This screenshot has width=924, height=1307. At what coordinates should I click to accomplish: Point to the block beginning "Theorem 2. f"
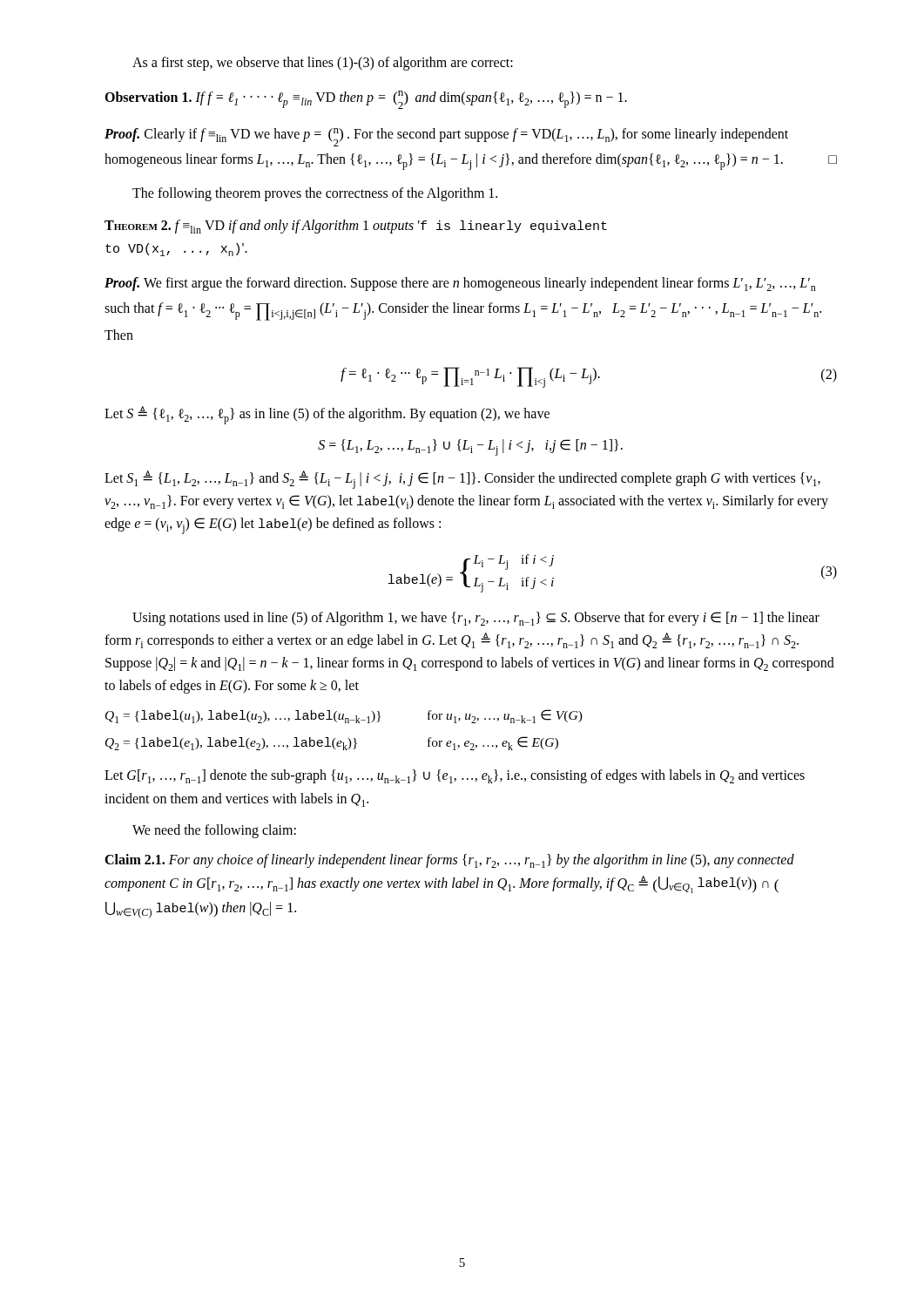click(x=471, y=238)
